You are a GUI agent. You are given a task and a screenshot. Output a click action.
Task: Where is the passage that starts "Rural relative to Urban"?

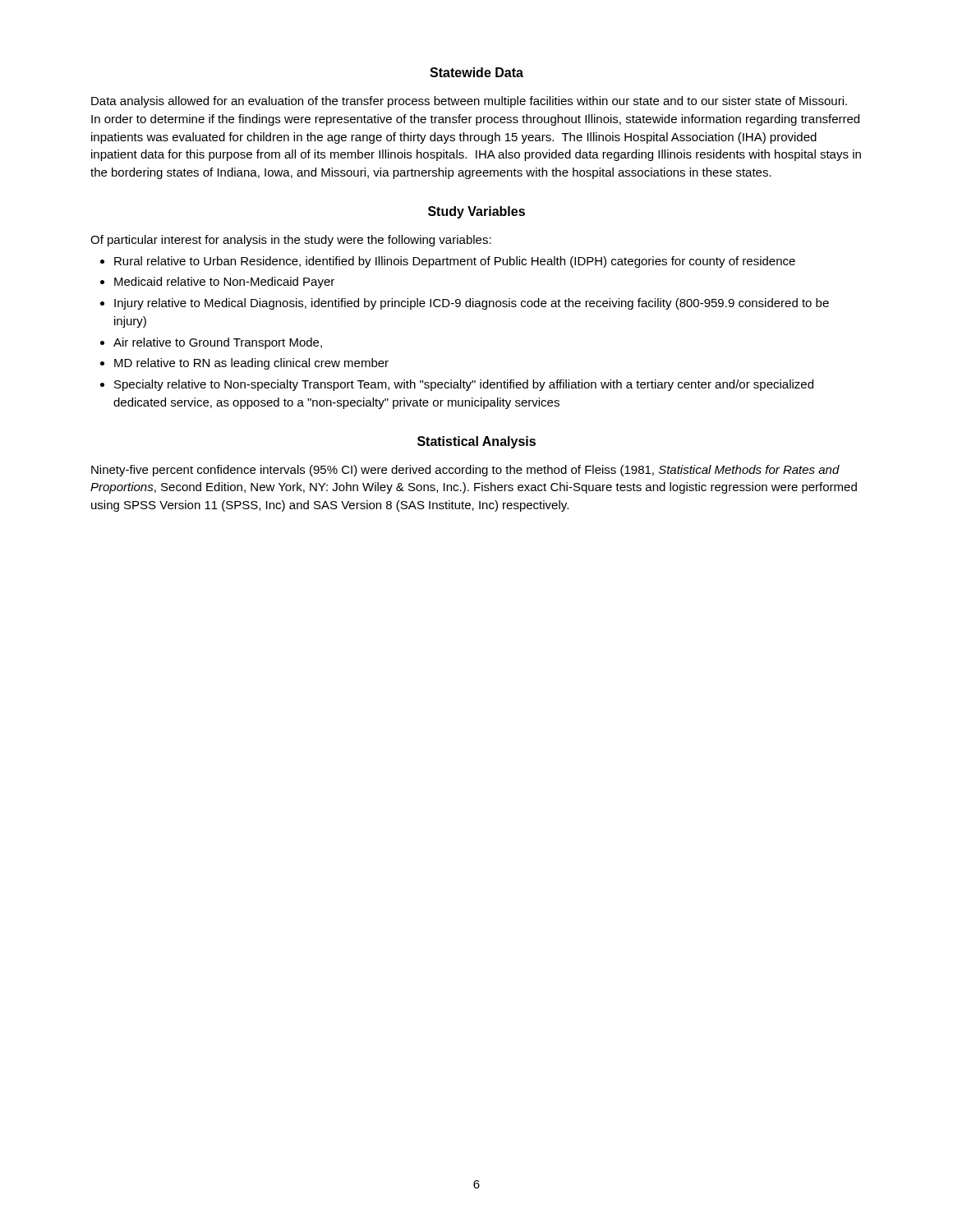click(x=476, y=261)
